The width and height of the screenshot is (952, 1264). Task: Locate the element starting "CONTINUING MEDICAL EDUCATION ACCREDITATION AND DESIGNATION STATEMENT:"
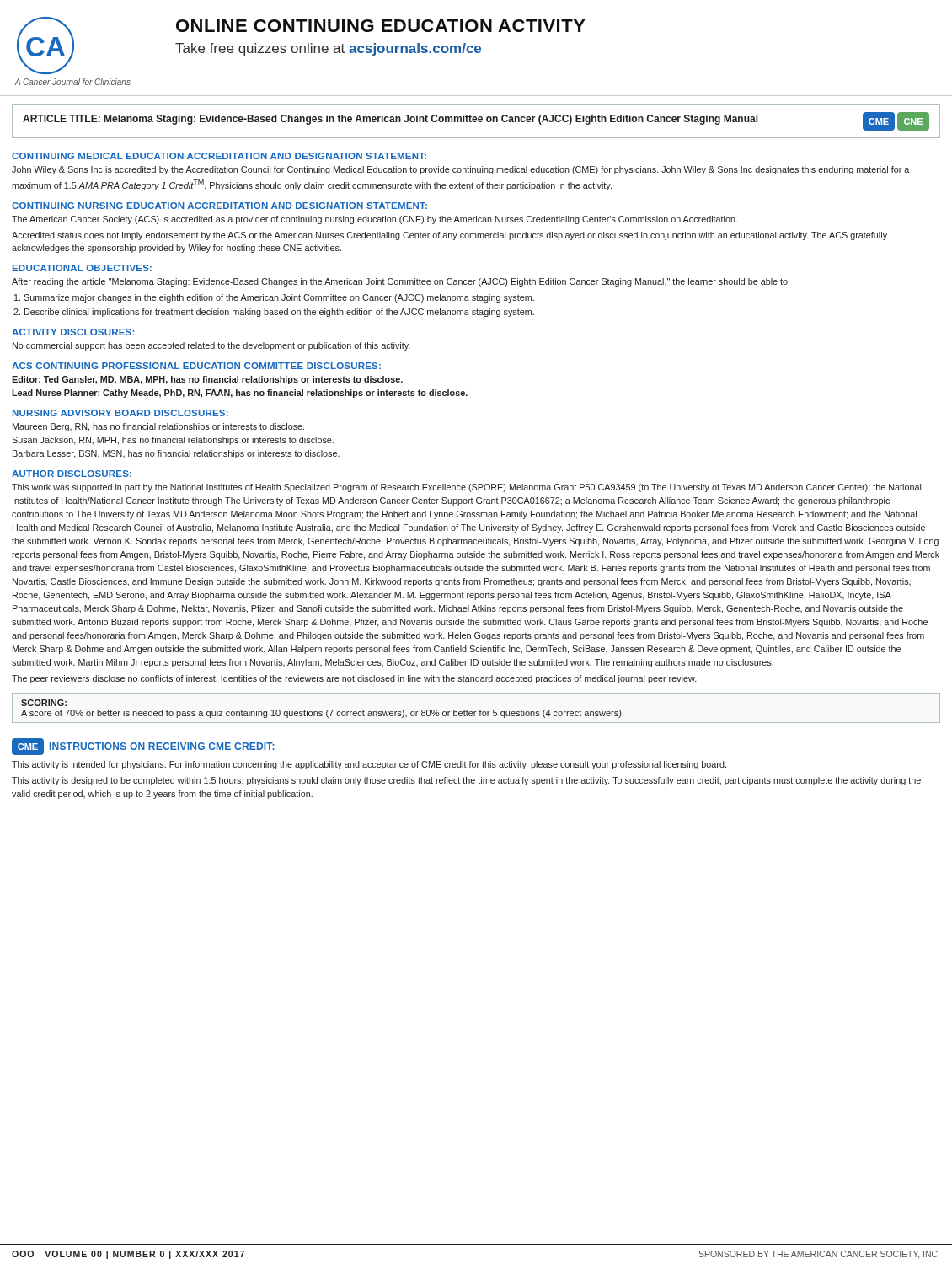[220, 156]
